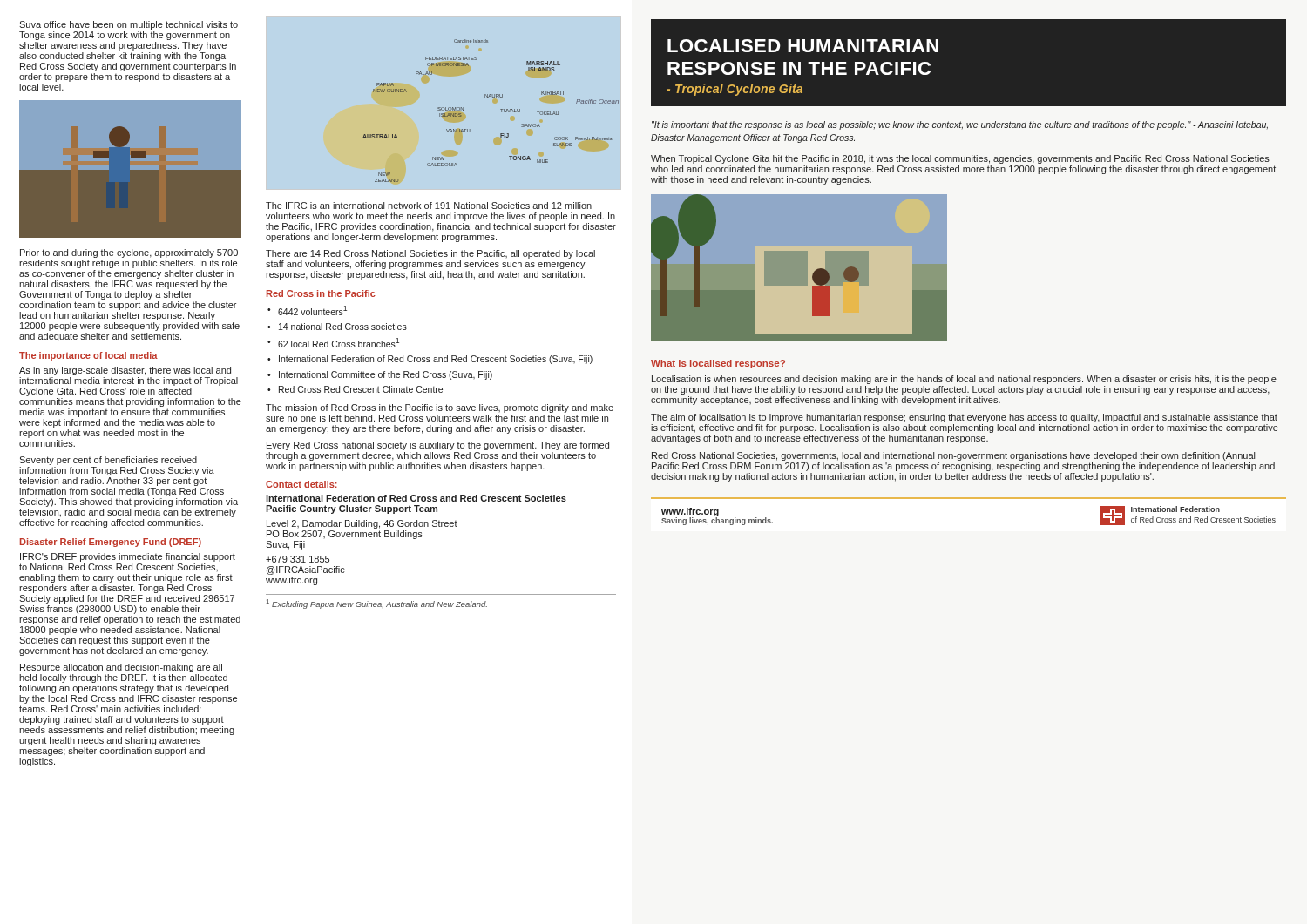Navigate to the text starting "There are 14 Red Cross"
This screenshot has height=924, width=1307.
(431, 264)
